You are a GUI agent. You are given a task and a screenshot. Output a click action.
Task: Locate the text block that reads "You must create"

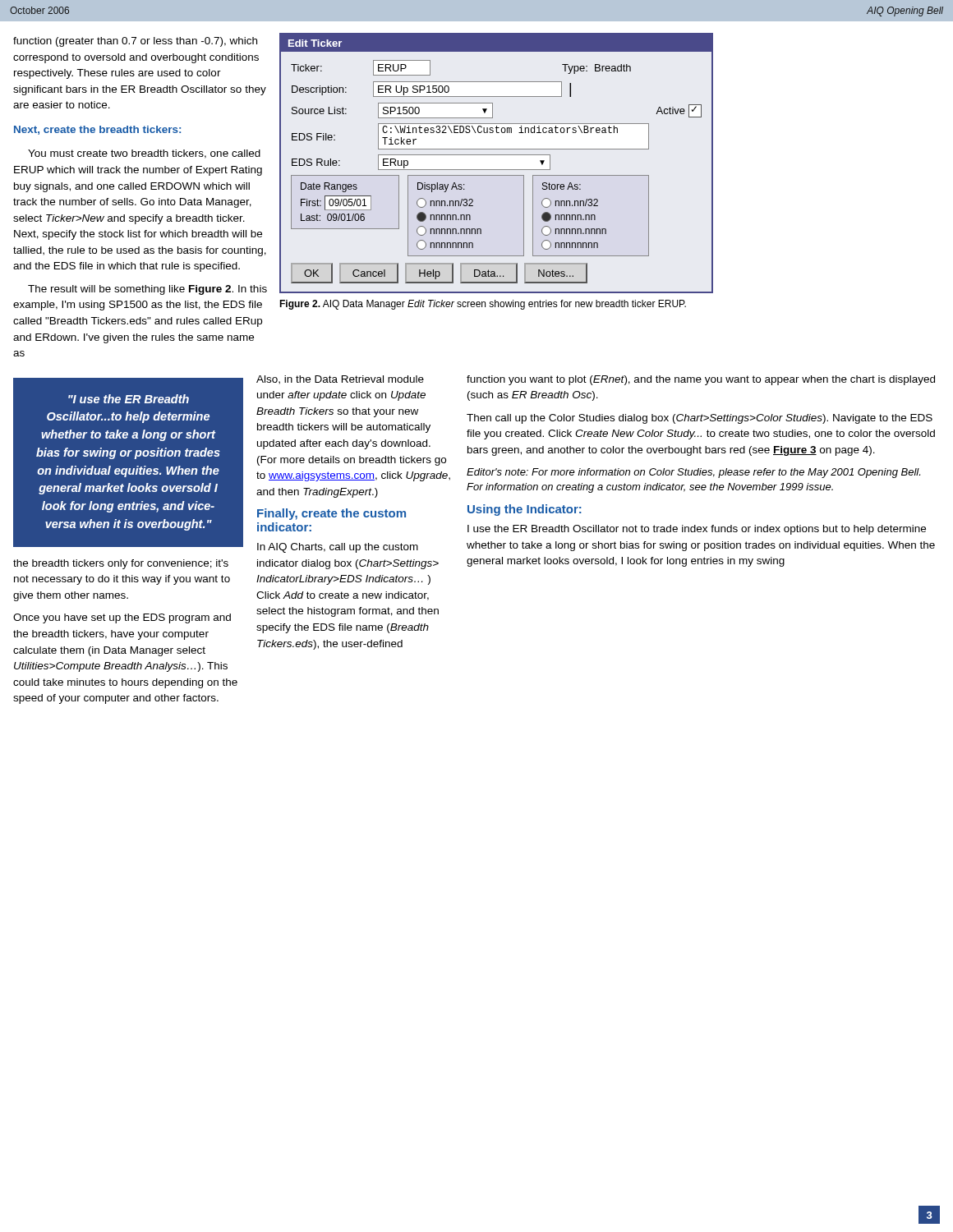pyautogui.click(x=140, y=210)
